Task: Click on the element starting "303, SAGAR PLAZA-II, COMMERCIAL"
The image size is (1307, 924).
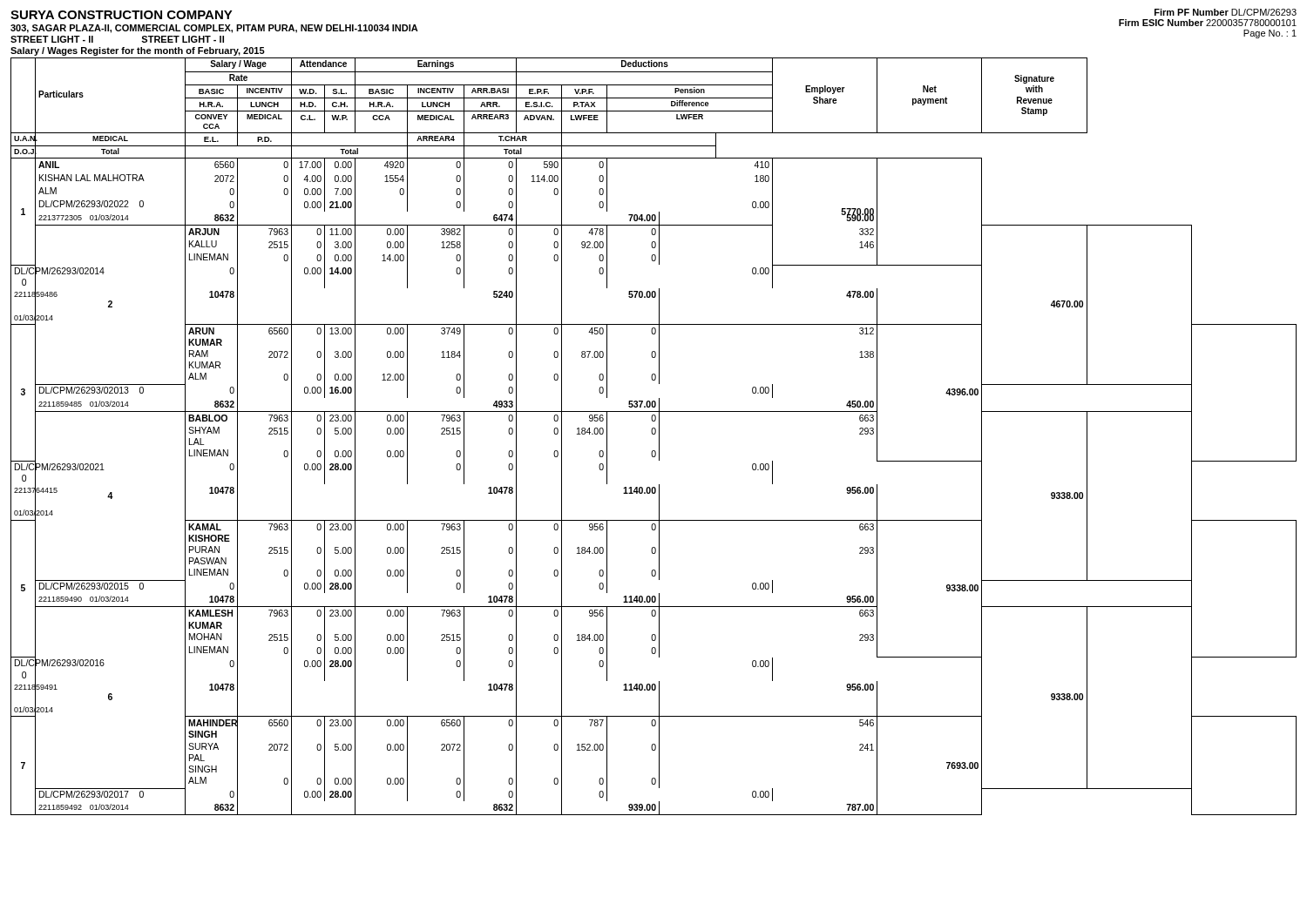Action: click(214, 28)
